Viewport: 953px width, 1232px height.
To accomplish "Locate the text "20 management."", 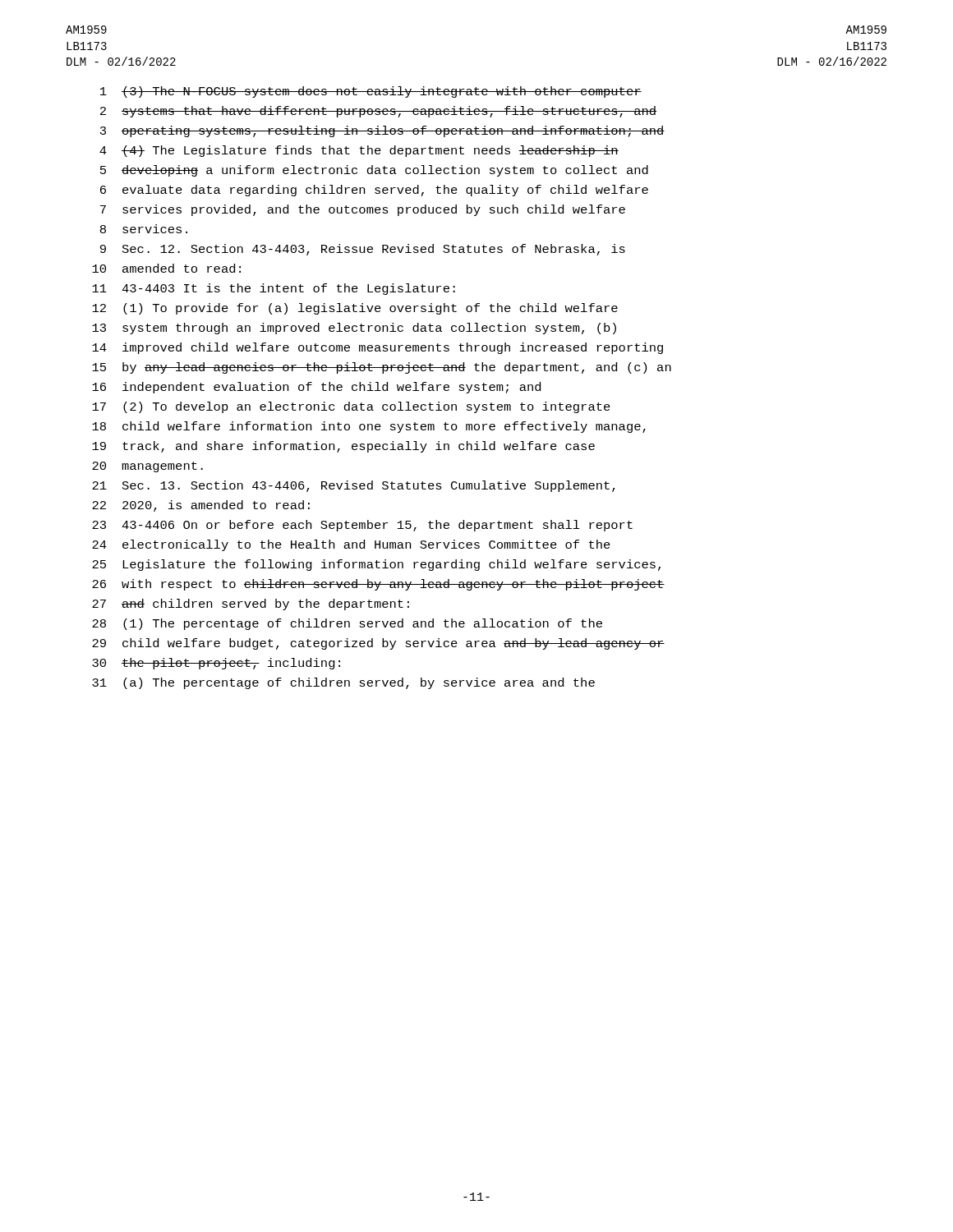I will tap(147, 467).
